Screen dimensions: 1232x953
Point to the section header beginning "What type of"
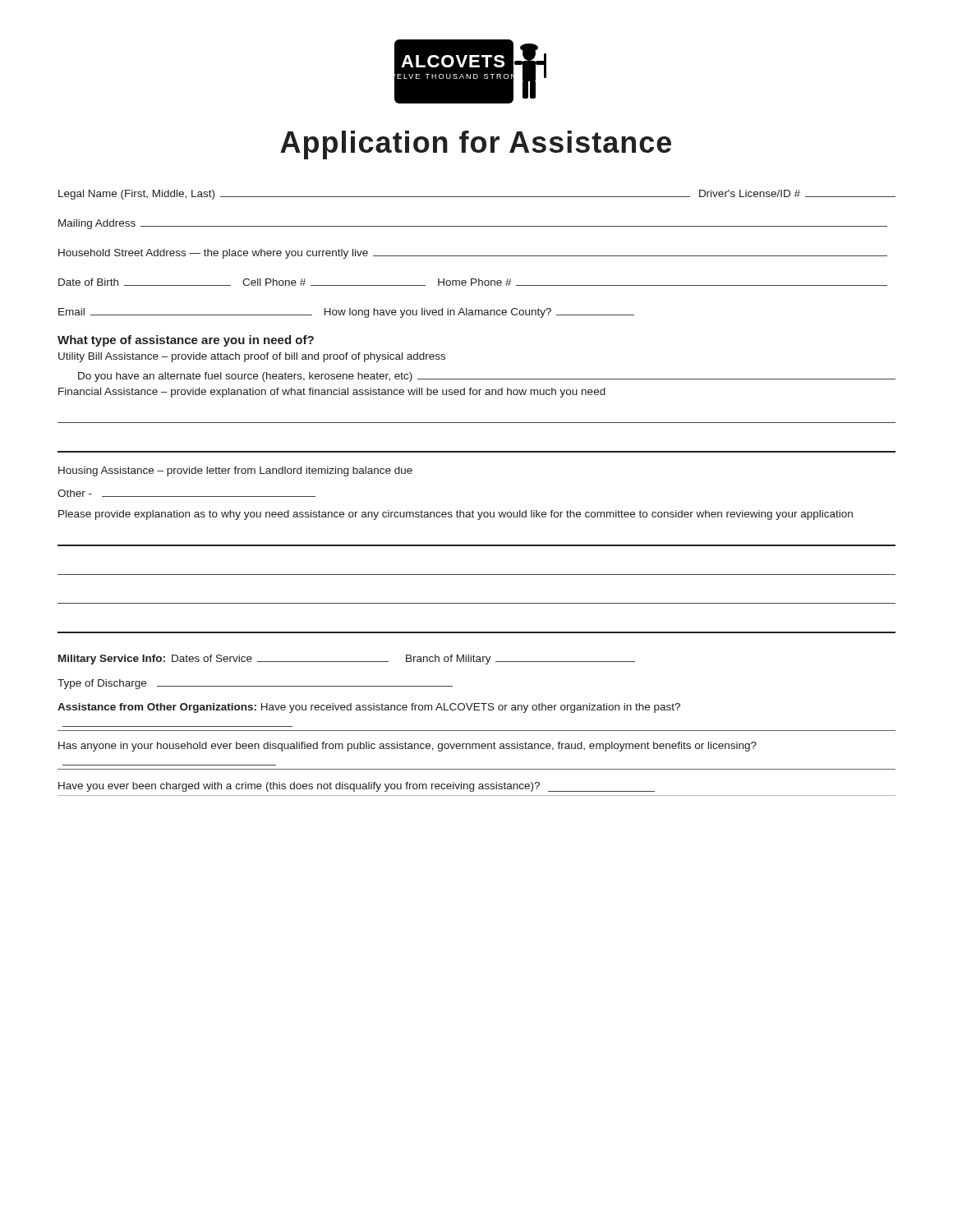tap(186, 340)
